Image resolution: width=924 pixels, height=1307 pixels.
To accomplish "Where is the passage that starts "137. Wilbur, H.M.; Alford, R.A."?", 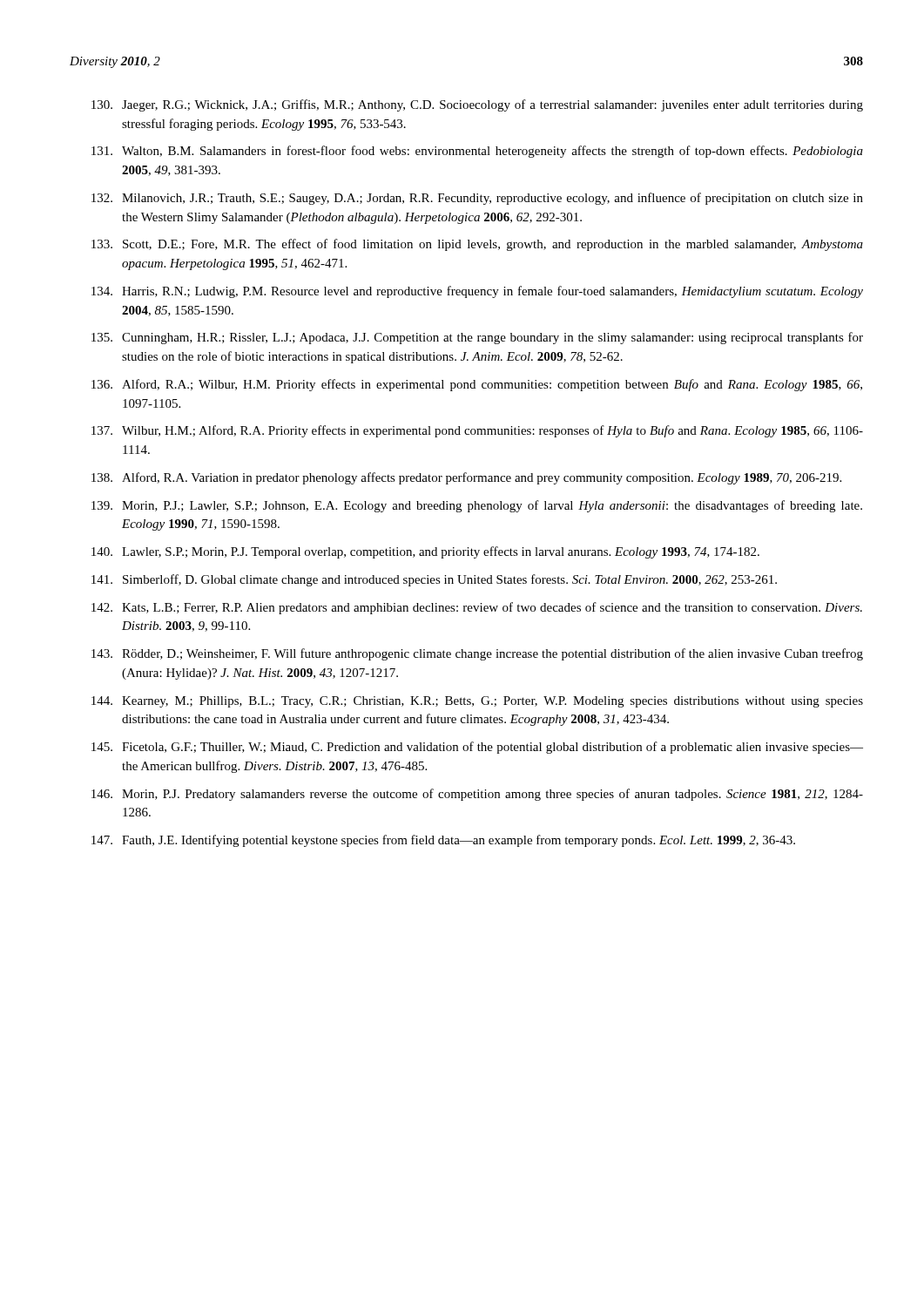I will 466,441.
